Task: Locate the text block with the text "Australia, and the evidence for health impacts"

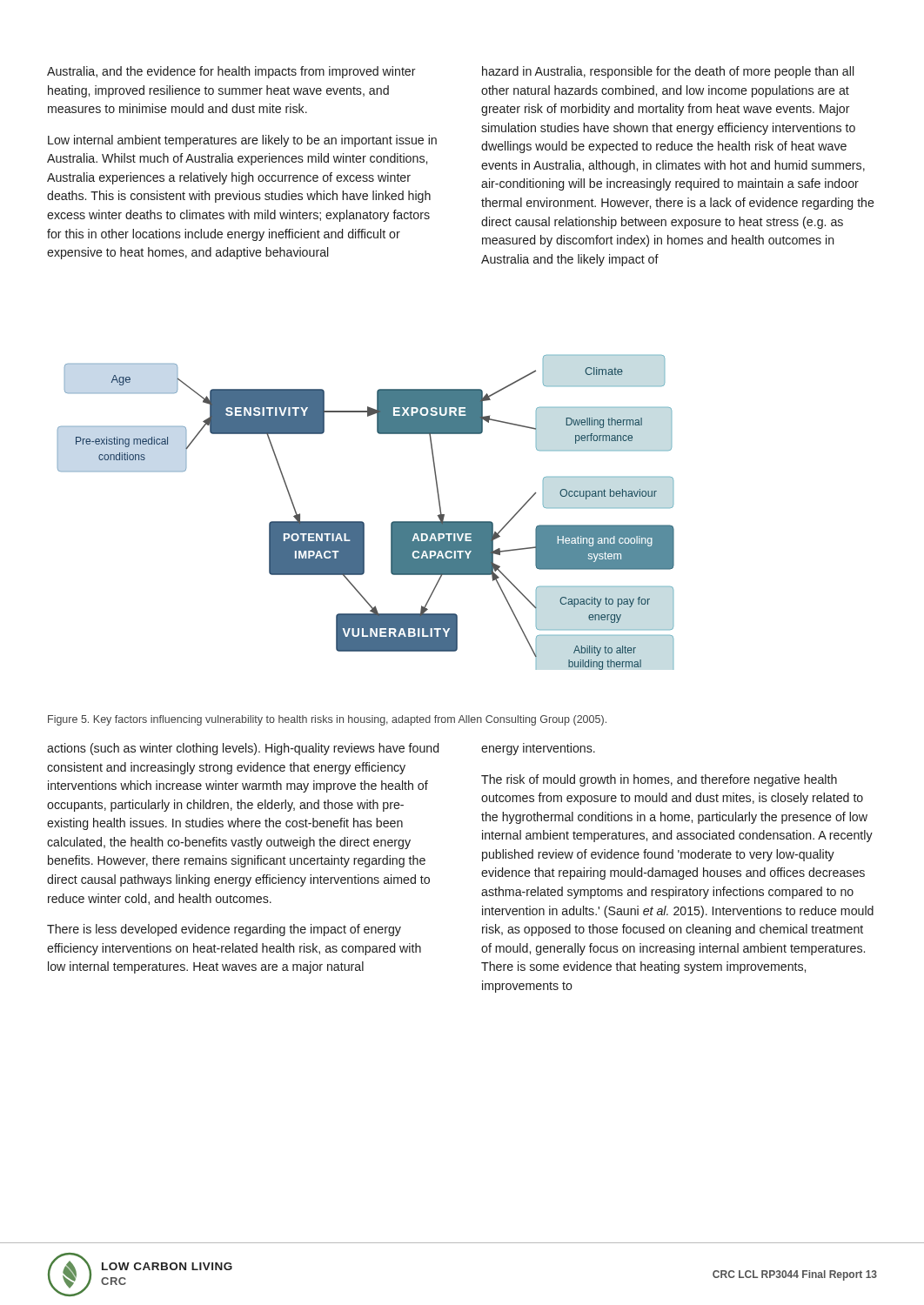Action: pos(231,90)
